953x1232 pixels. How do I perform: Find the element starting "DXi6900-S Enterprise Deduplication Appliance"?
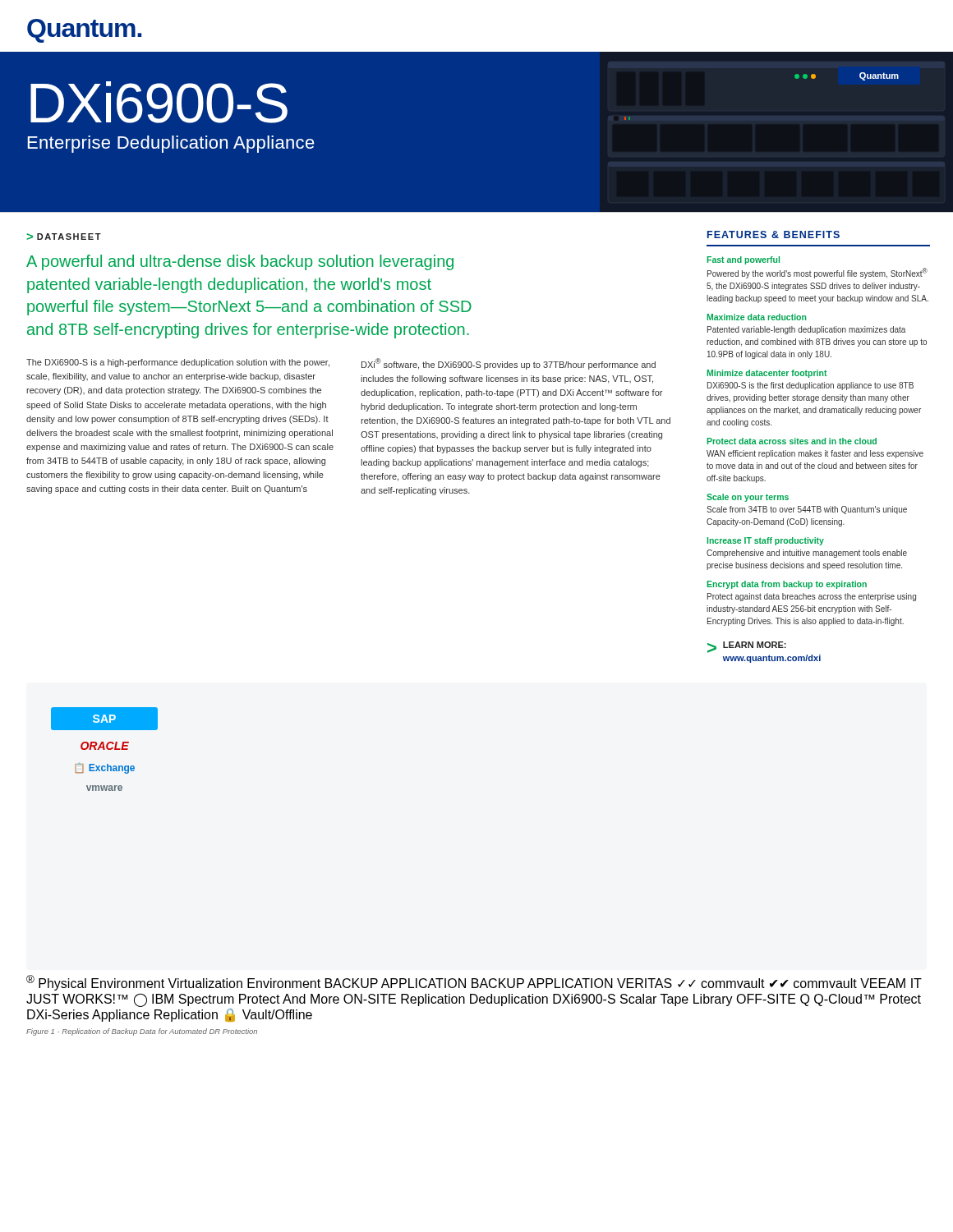coord(300,113)
